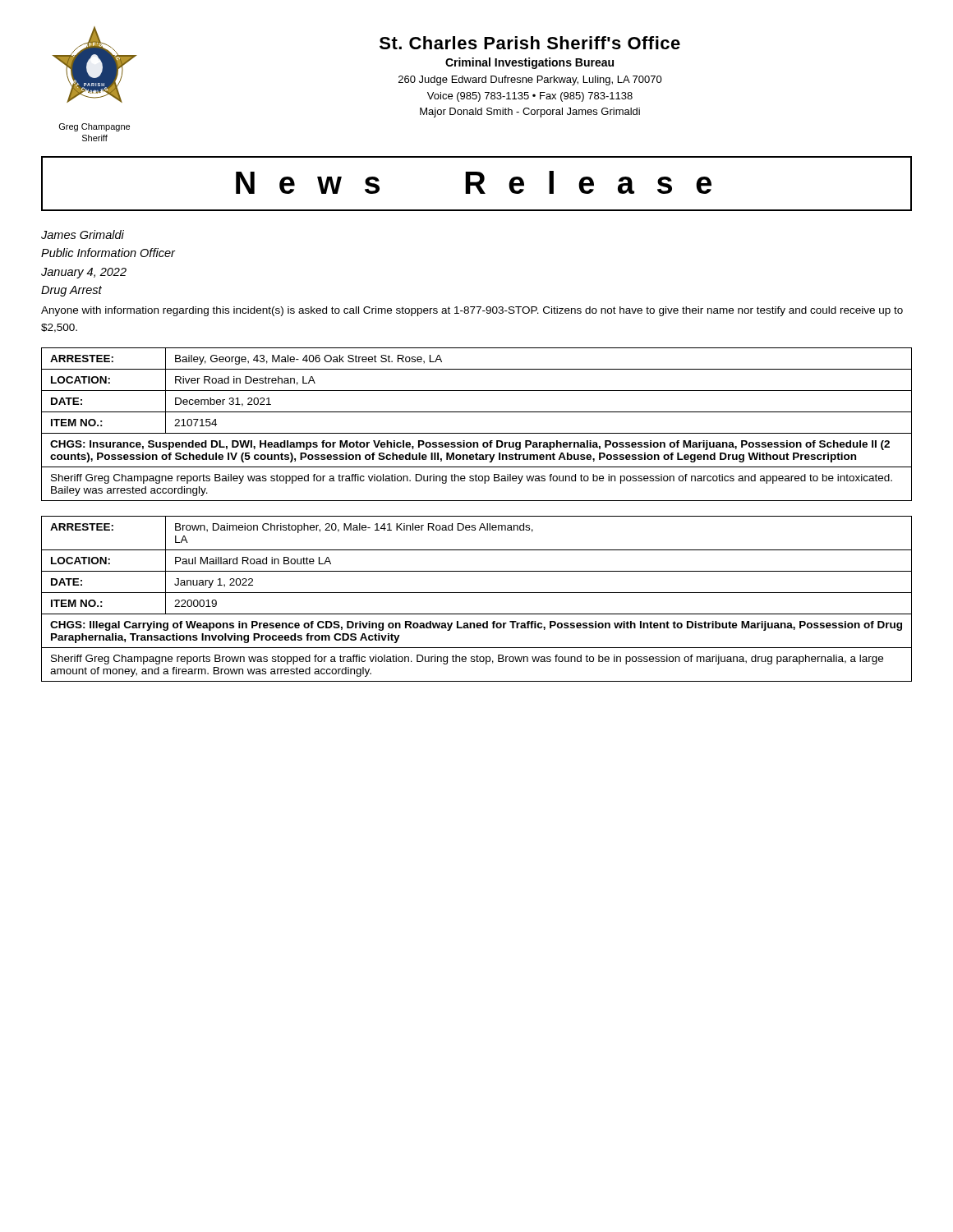
Task: Find the text block starting "Greg ChampagneSheriff"
Action: pyautogui.click(x=94, y=132)
